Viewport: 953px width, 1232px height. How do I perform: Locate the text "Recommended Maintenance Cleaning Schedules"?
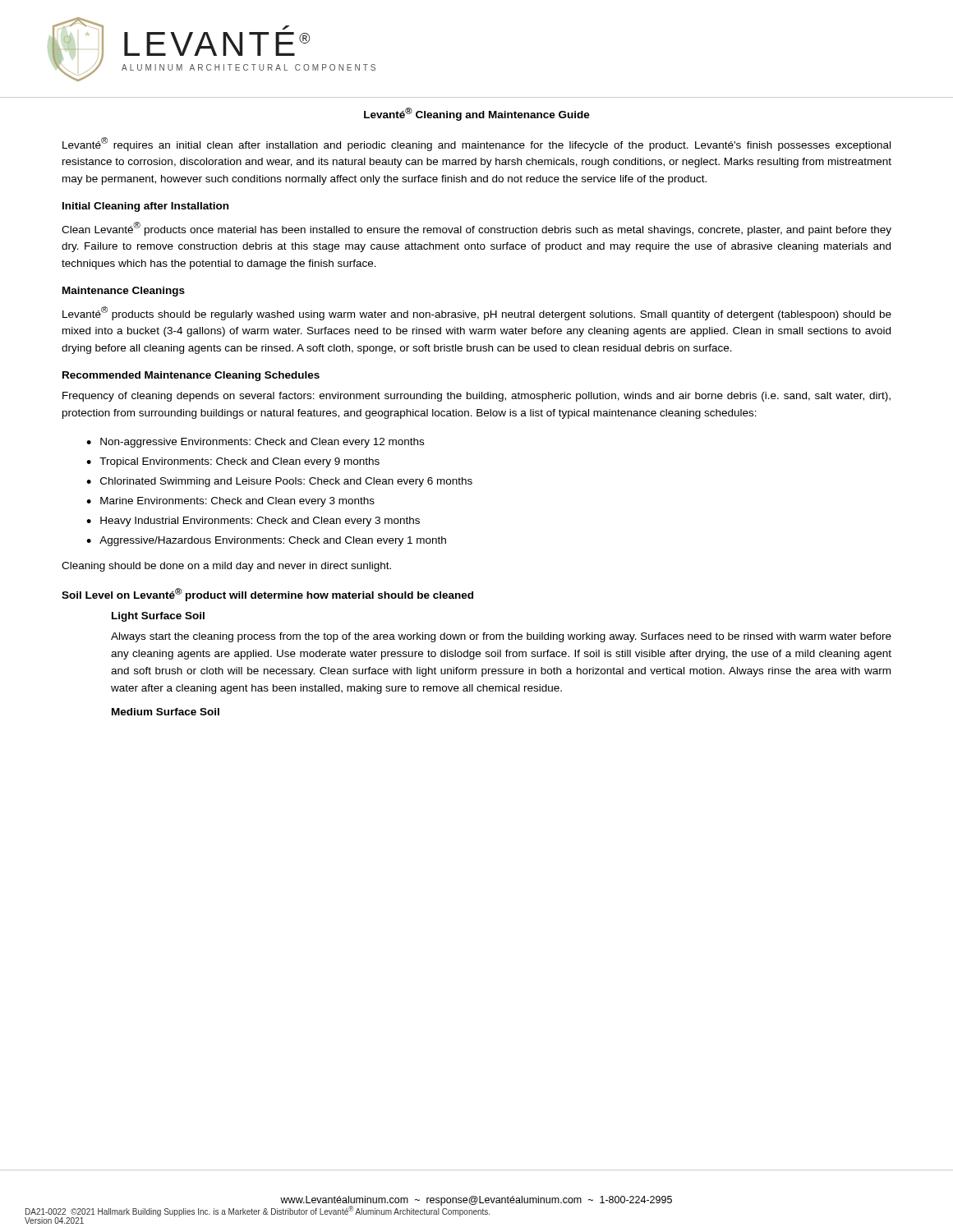point(191,375)
